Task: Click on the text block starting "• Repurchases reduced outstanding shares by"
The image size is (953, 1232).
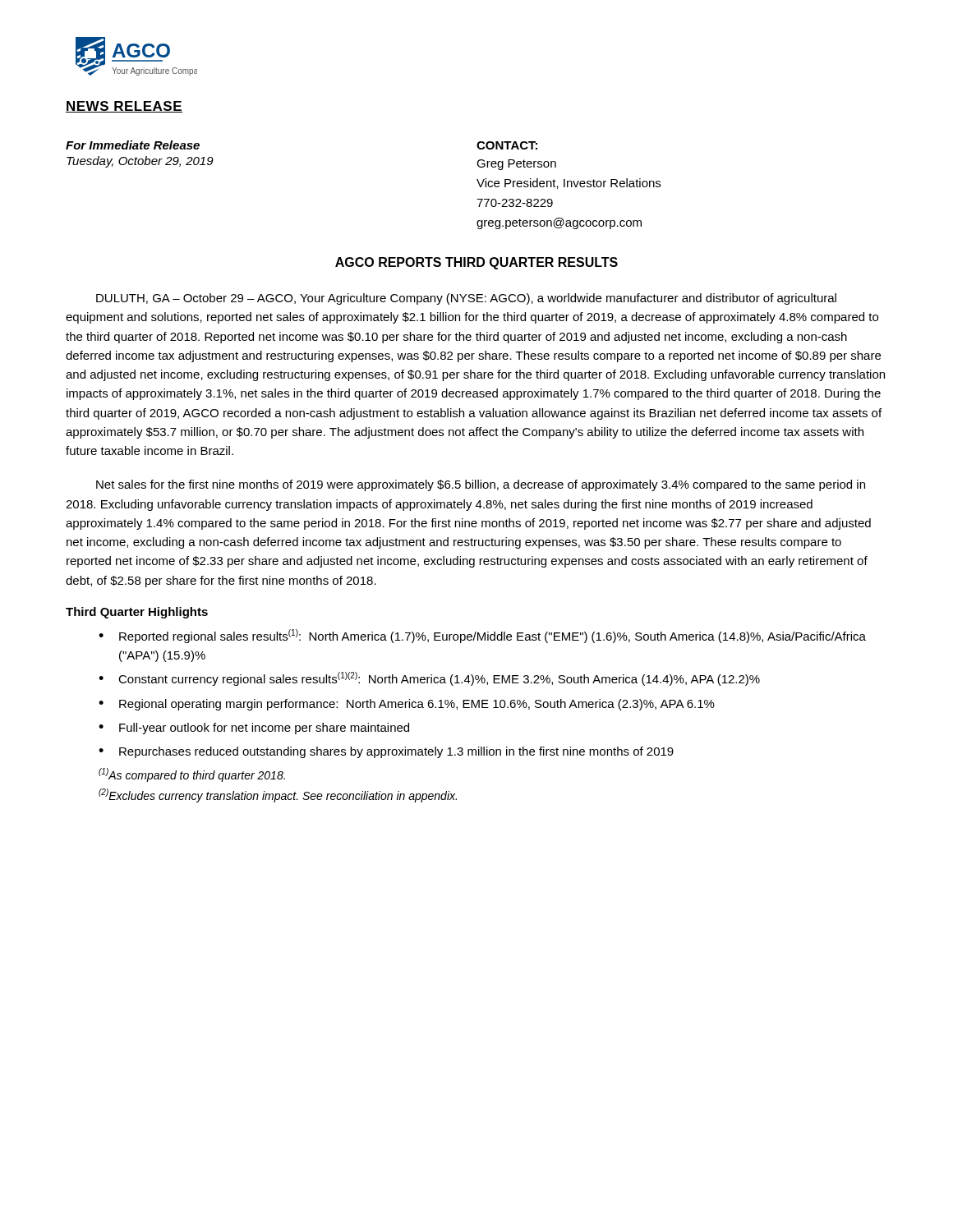Action: pos(493,752)
